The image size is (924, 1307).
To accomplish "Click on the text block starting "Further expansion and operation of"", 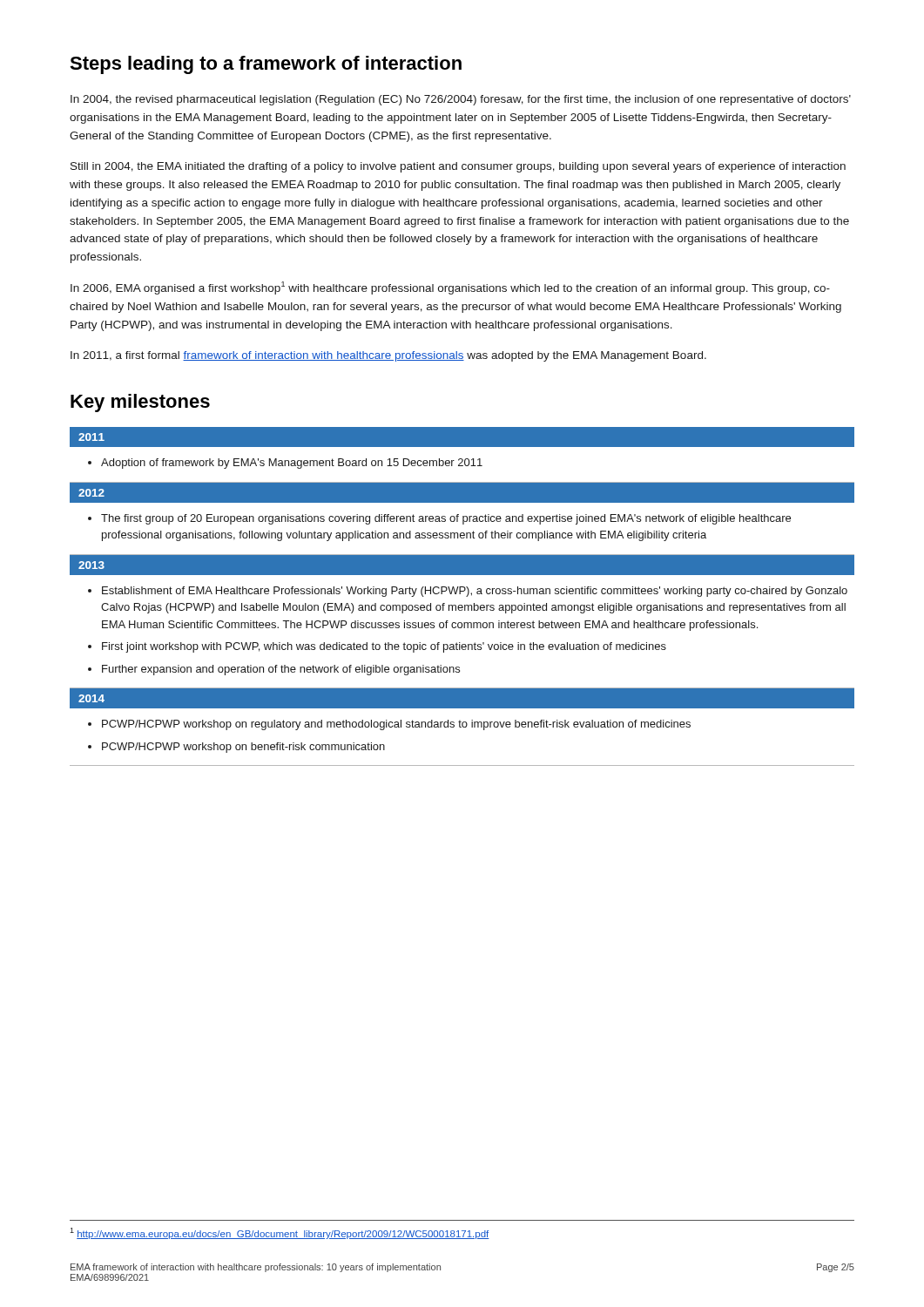I will [x=281, y=669].
